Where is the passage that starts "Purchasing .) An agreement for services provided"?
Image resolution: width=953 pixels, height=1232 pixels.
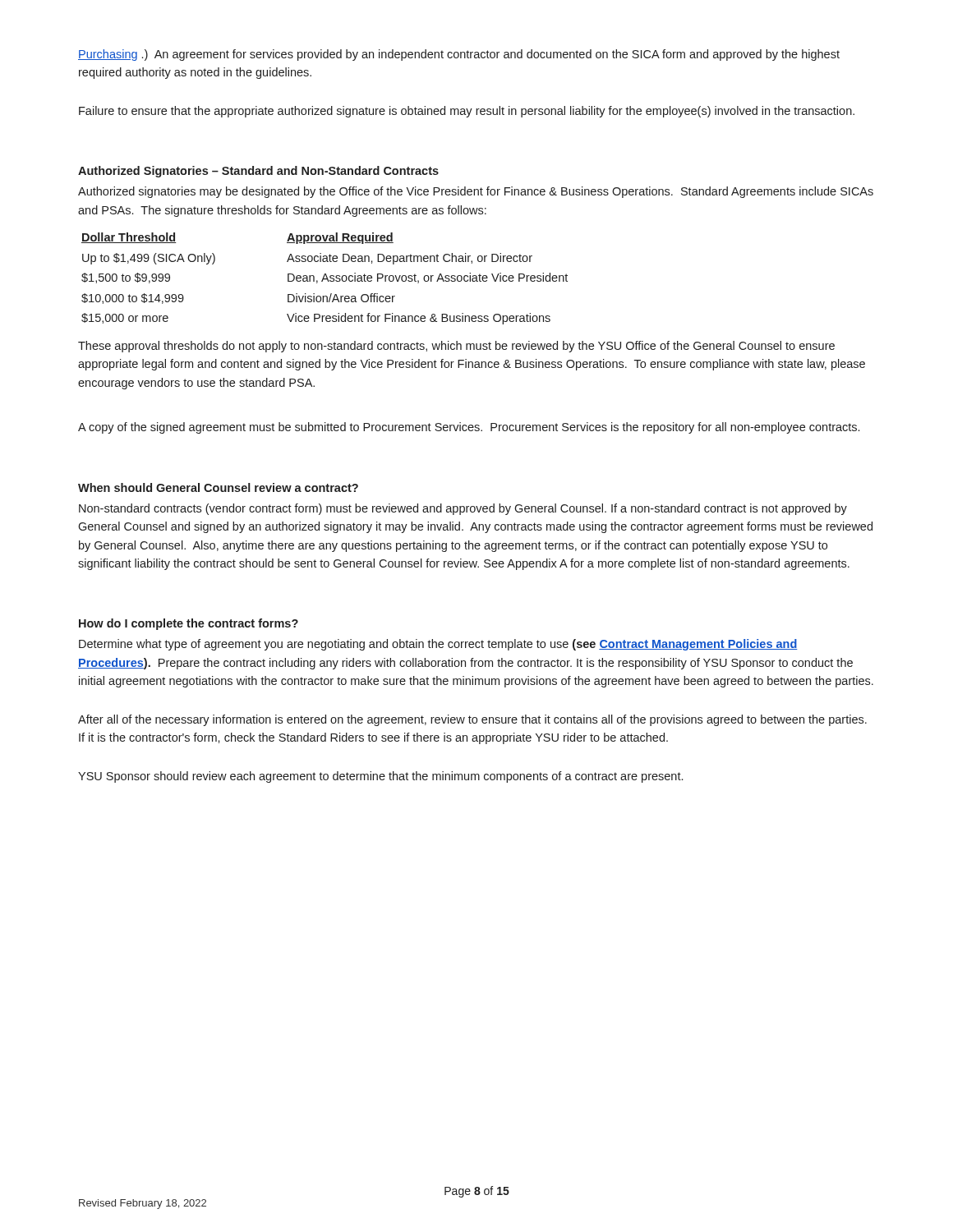click(459, 63)
